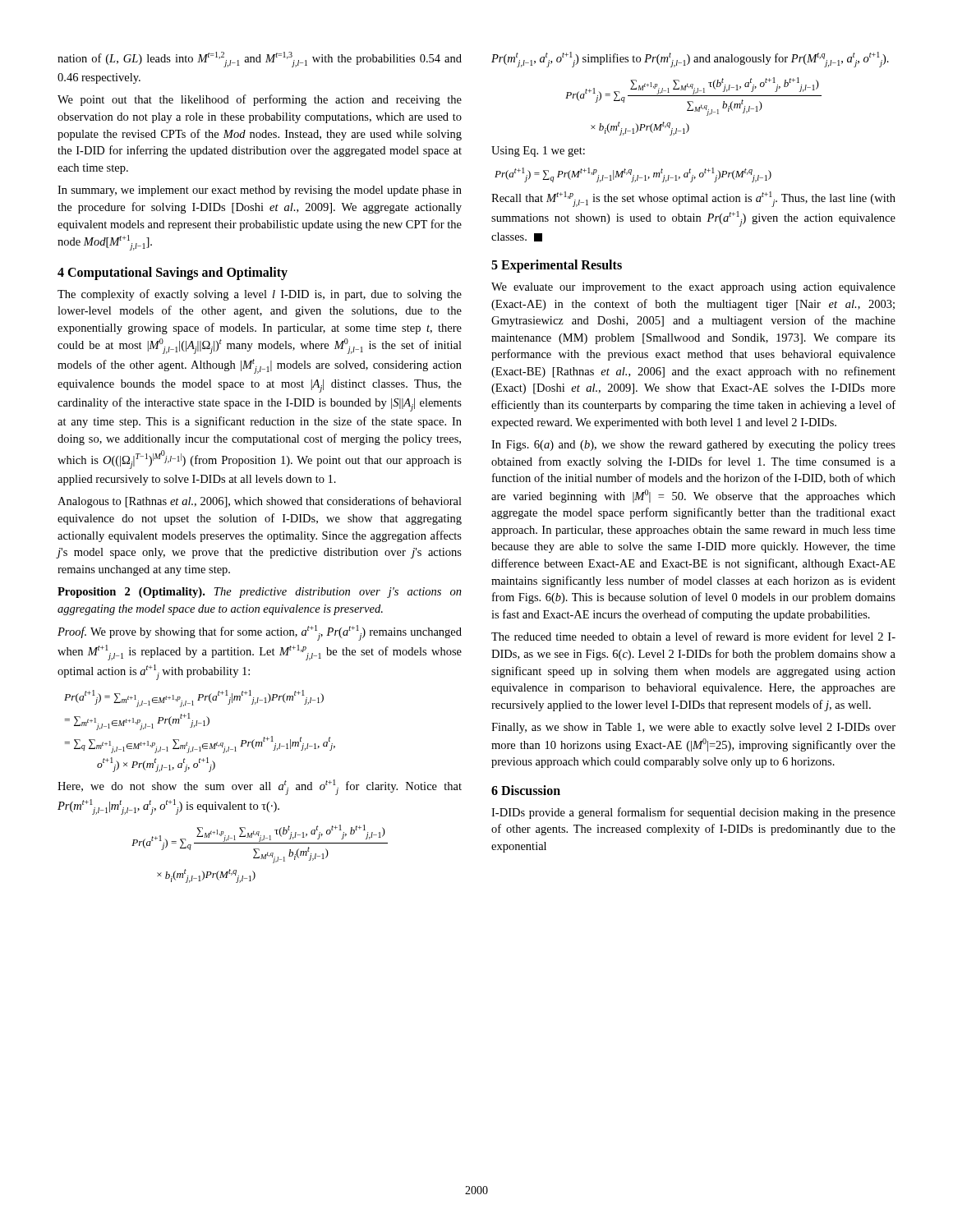Click on the text block with the text "We evaluate our improvement to the"
This screenshot has height=1232, width=953.
click(693, 354)
